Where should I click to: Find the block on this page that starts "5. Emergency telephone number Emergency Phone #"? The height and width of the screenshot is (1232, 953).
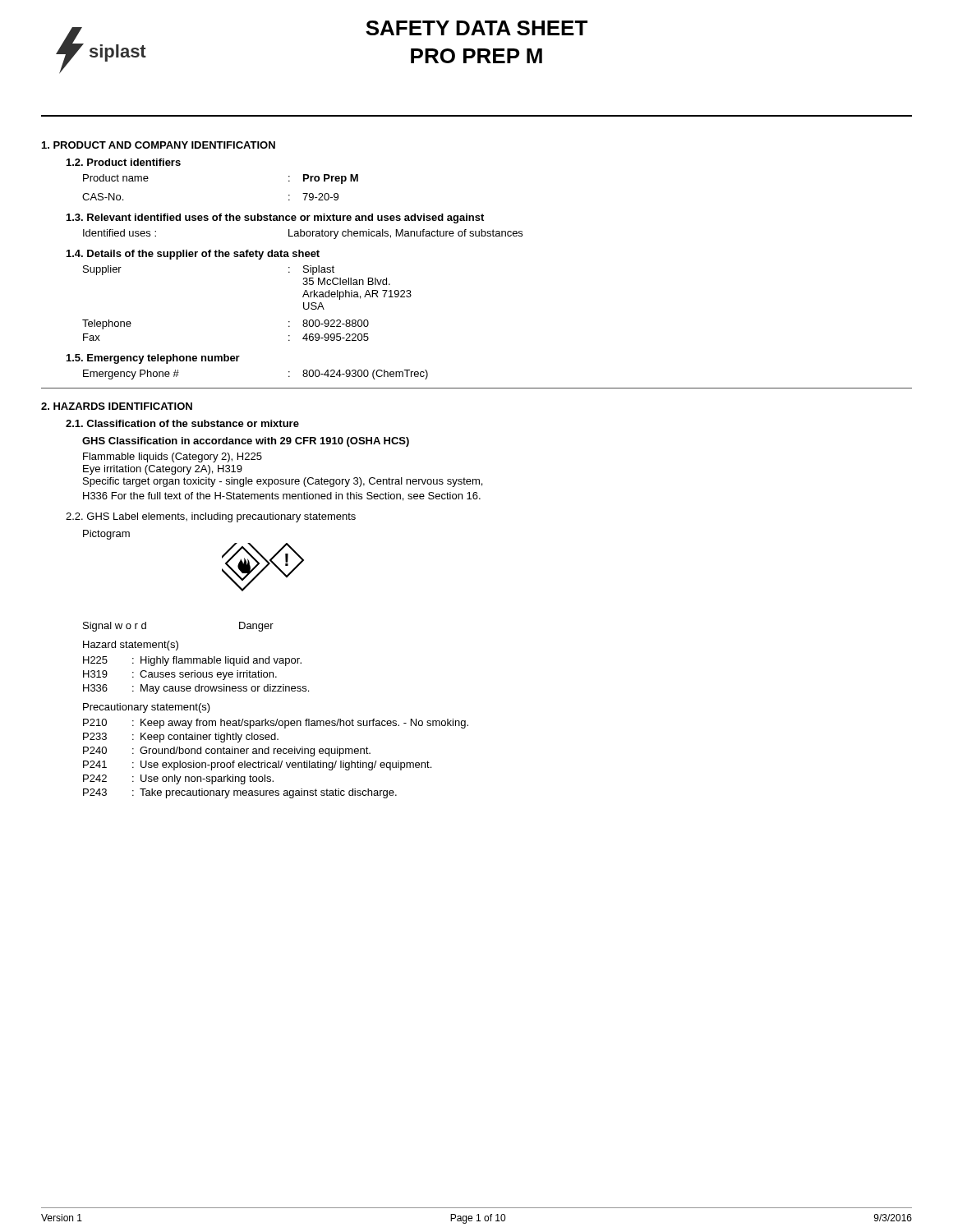pos(153,359)
